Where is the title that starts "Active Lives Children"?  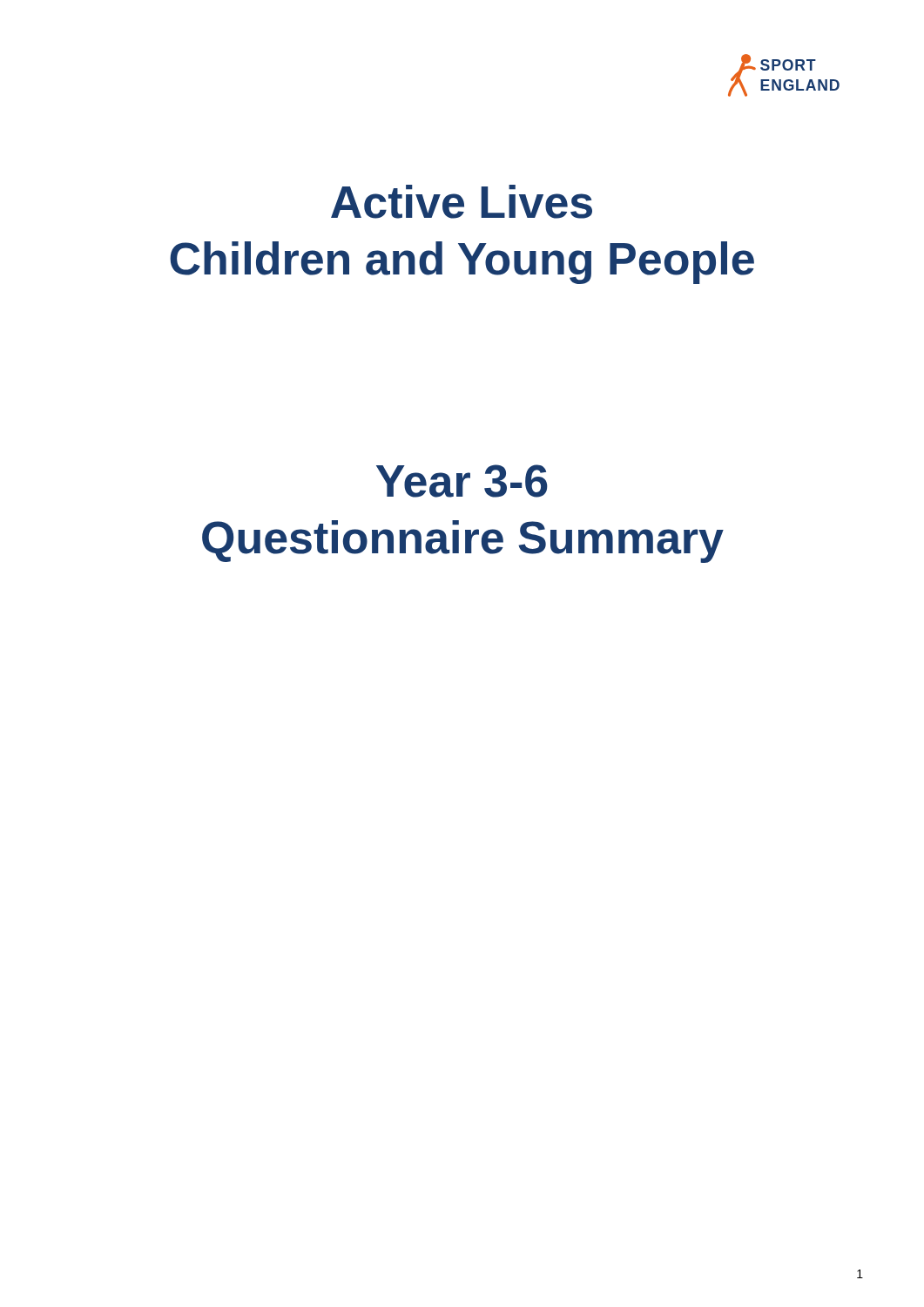(x=462, y=231)
